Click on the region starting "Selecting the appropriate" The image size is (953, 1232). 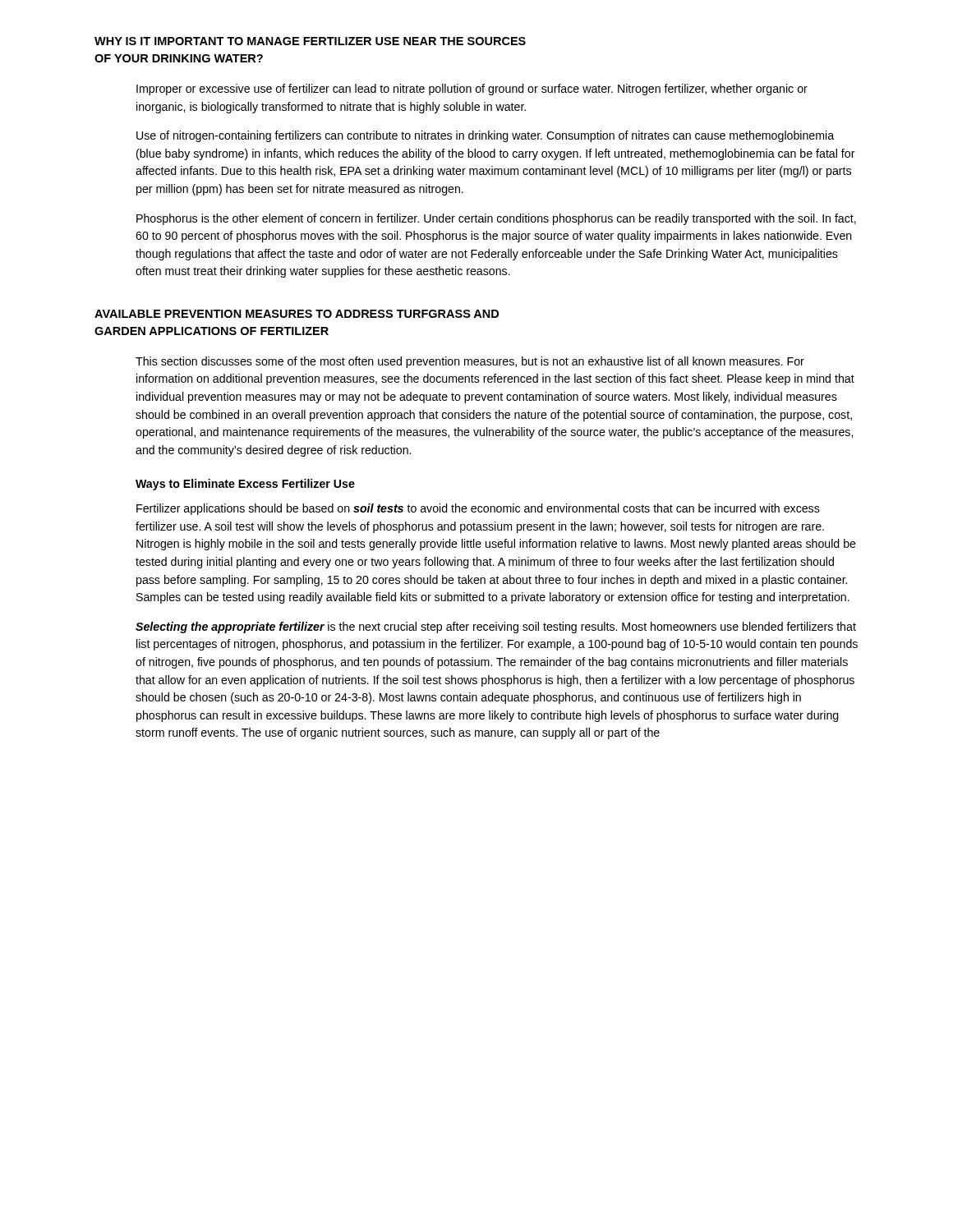[497, 680]
